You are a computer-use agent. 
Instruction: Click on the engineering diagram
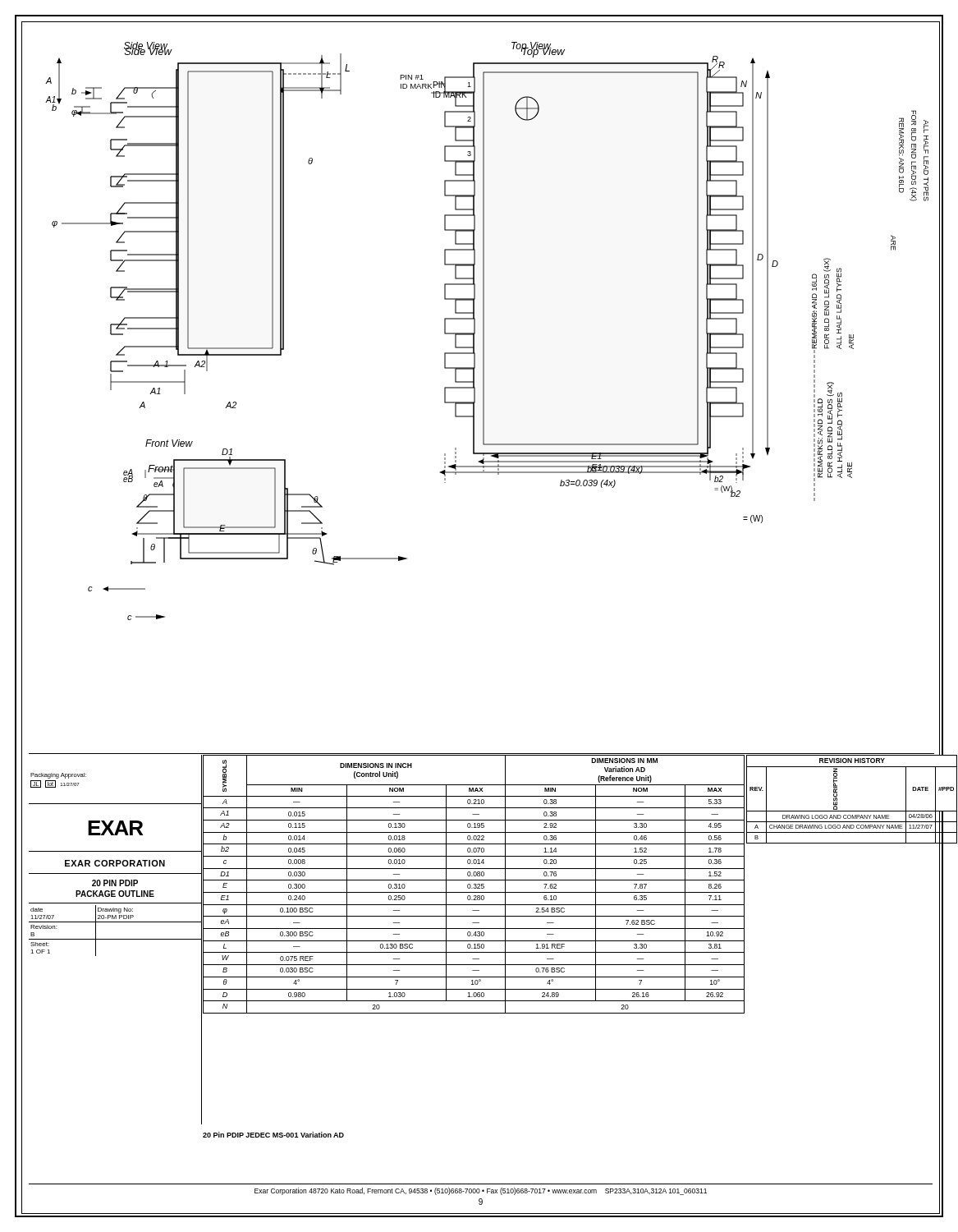(481, 388)
